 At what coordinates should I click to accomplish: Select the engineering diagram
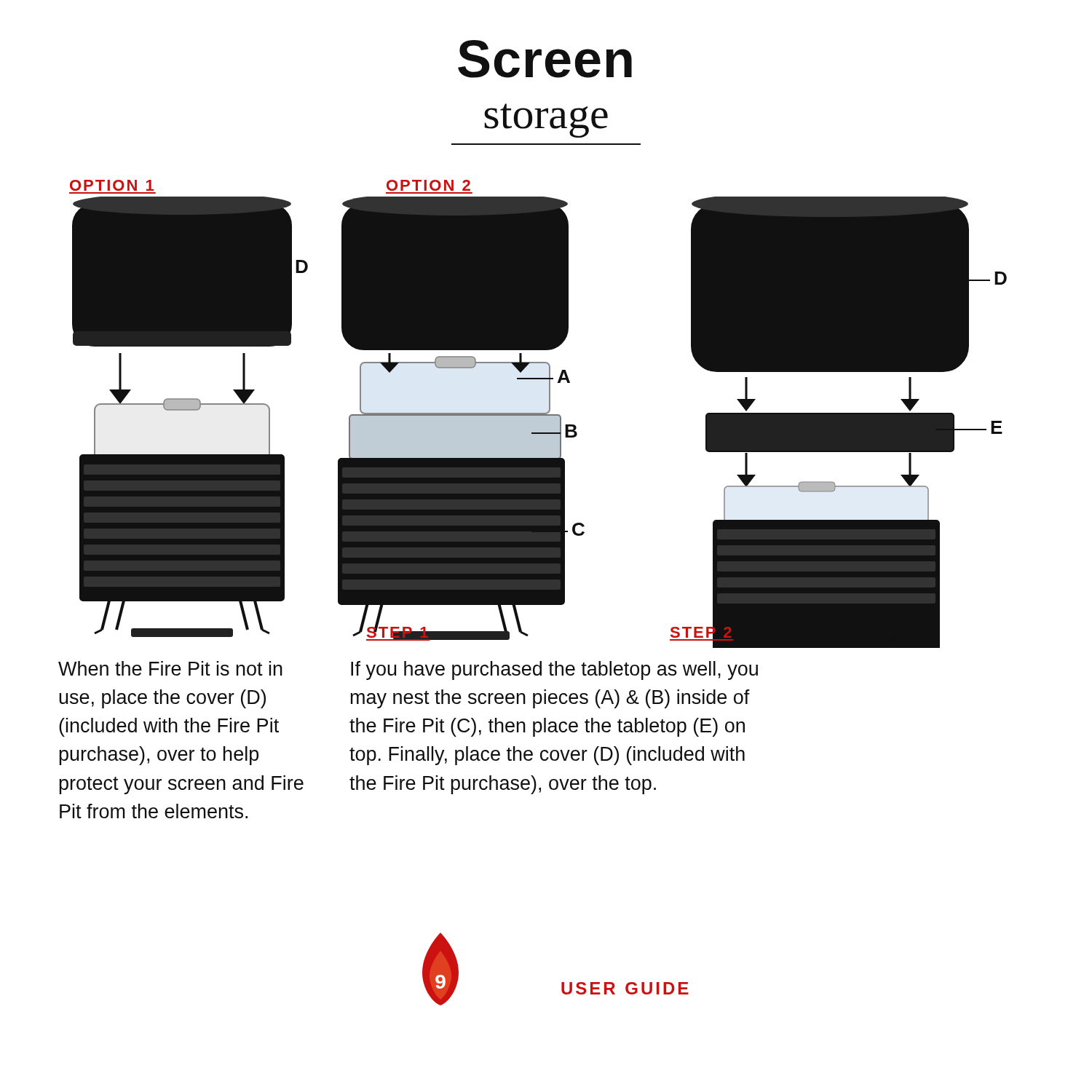coord(539,415)
